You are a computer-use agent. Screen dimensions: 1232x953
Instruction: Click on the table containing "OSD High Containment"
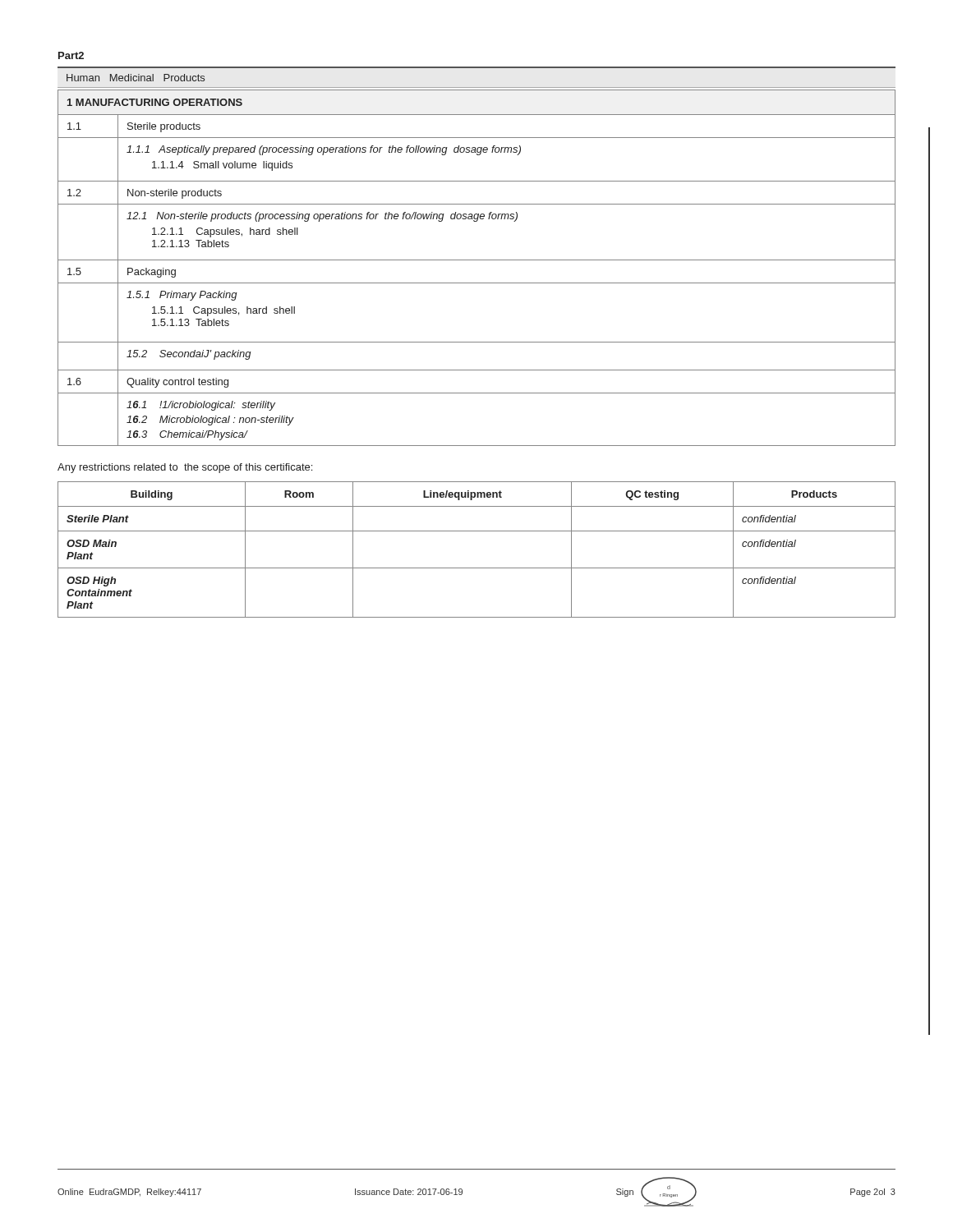pos(476,549)
